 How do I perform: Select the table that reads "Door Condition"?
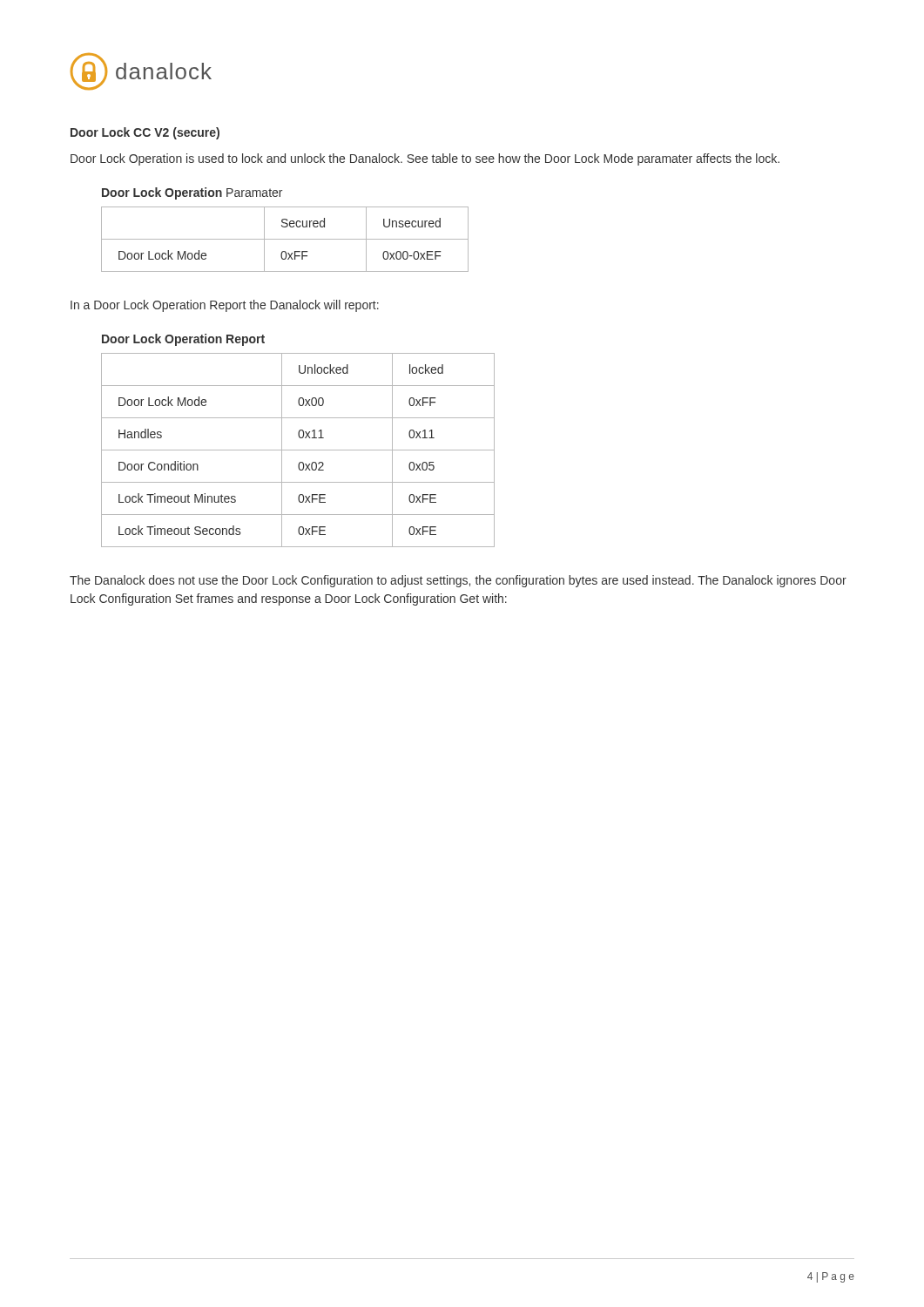pos(478,450)
